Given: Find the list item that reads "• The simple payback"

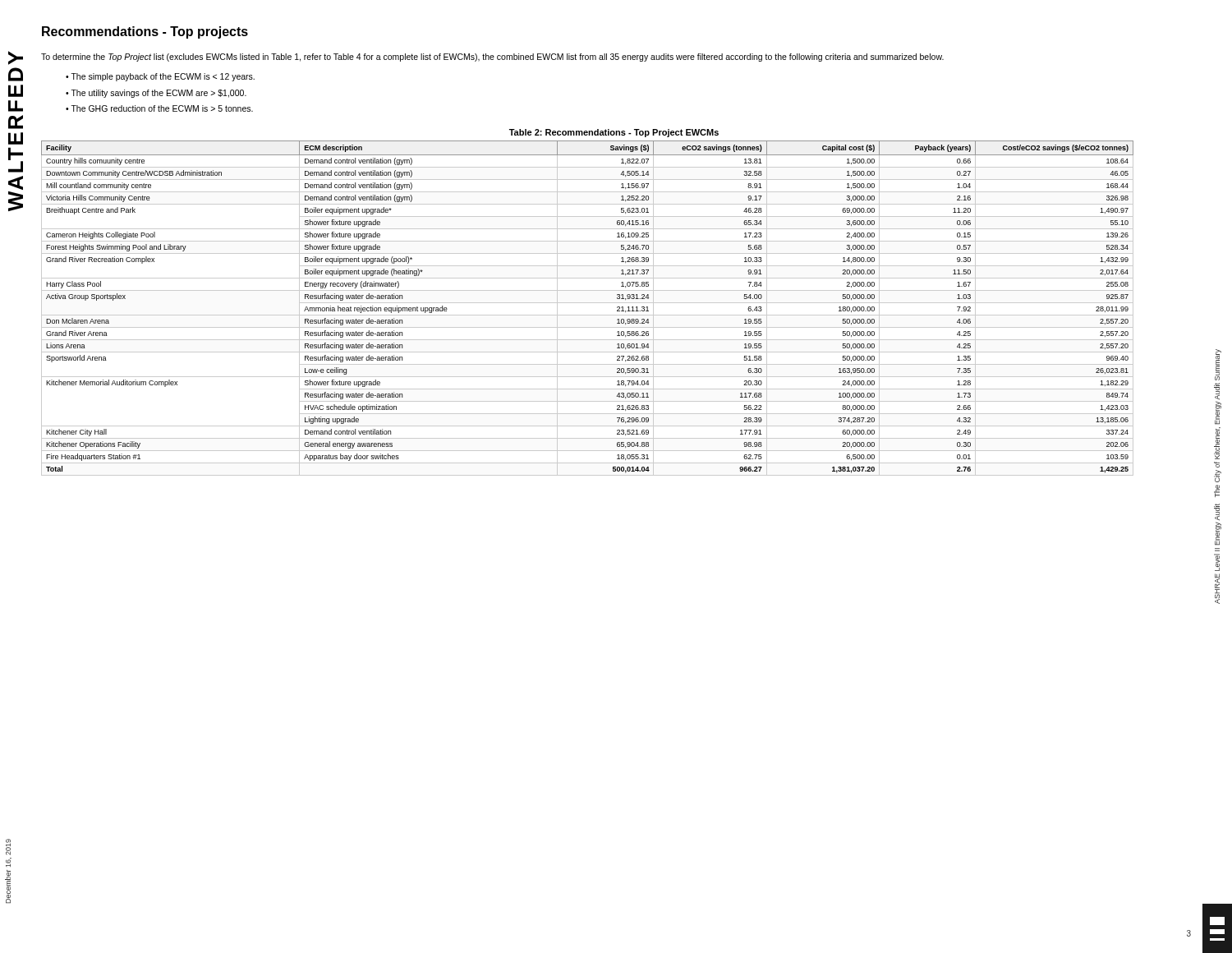Looking at the screenshot, I should [x=160, y=77].
